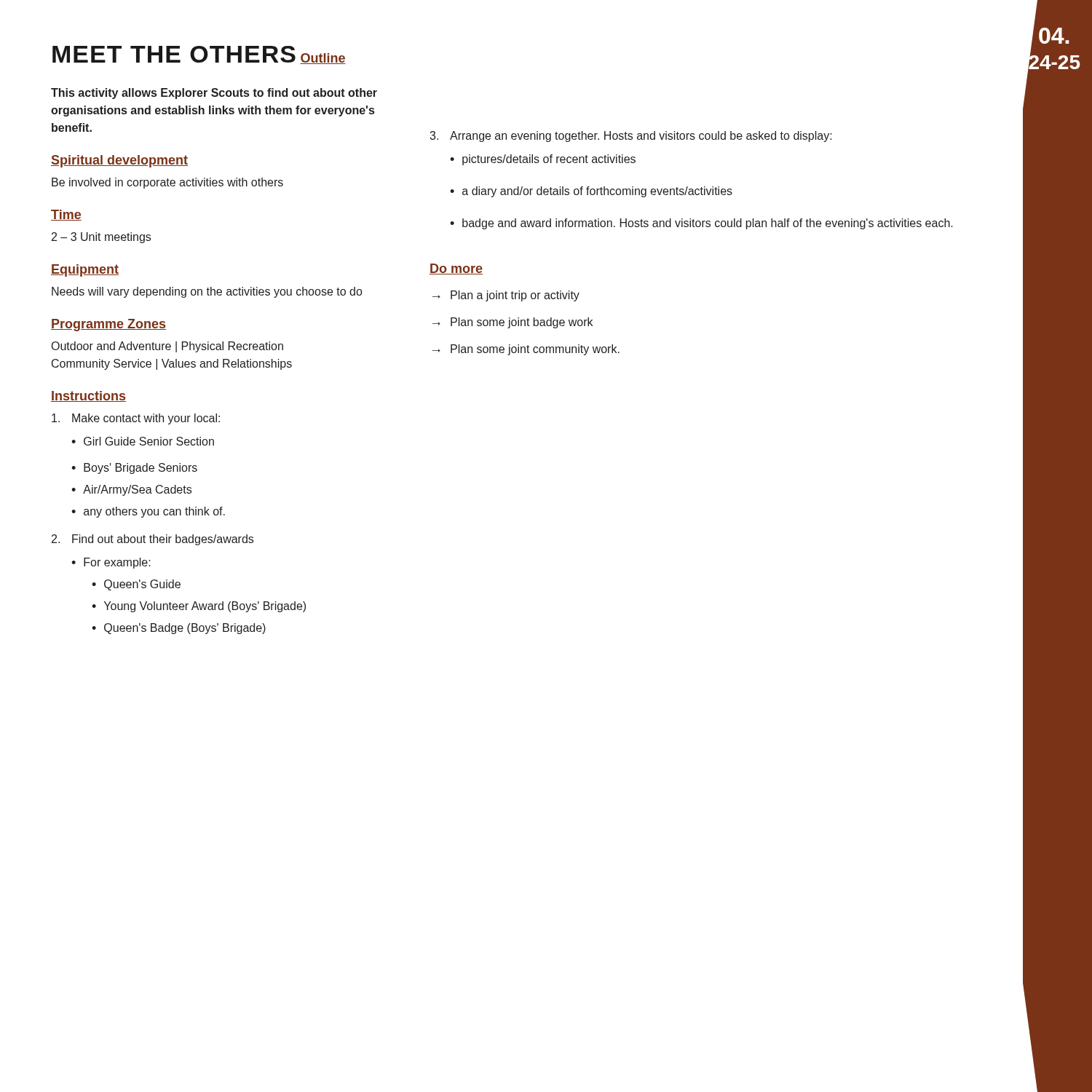Click on the section header containing "Spiritual development"

click(119, 161)
